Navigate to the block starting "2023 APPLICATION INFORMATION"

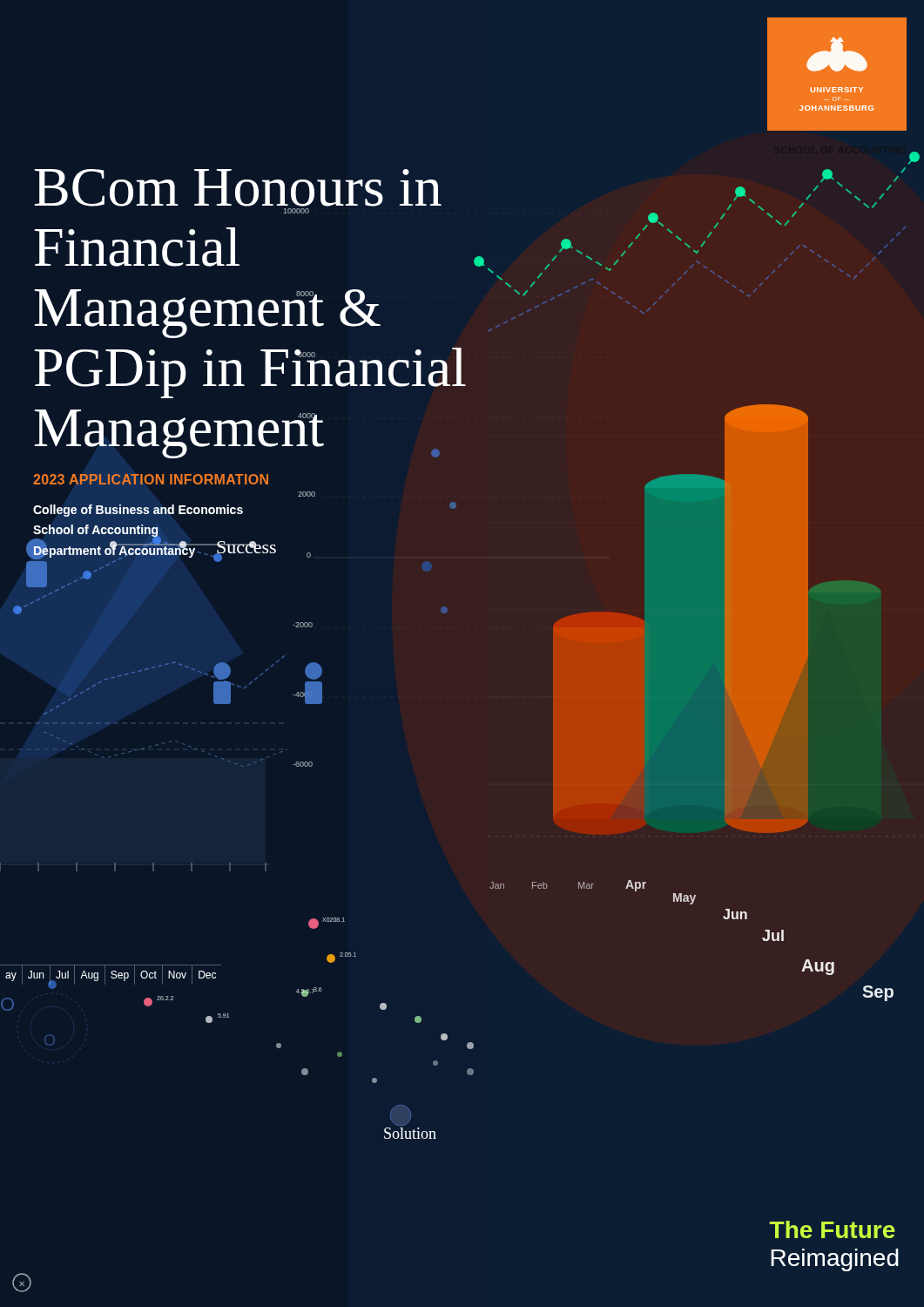click(151, 479)
